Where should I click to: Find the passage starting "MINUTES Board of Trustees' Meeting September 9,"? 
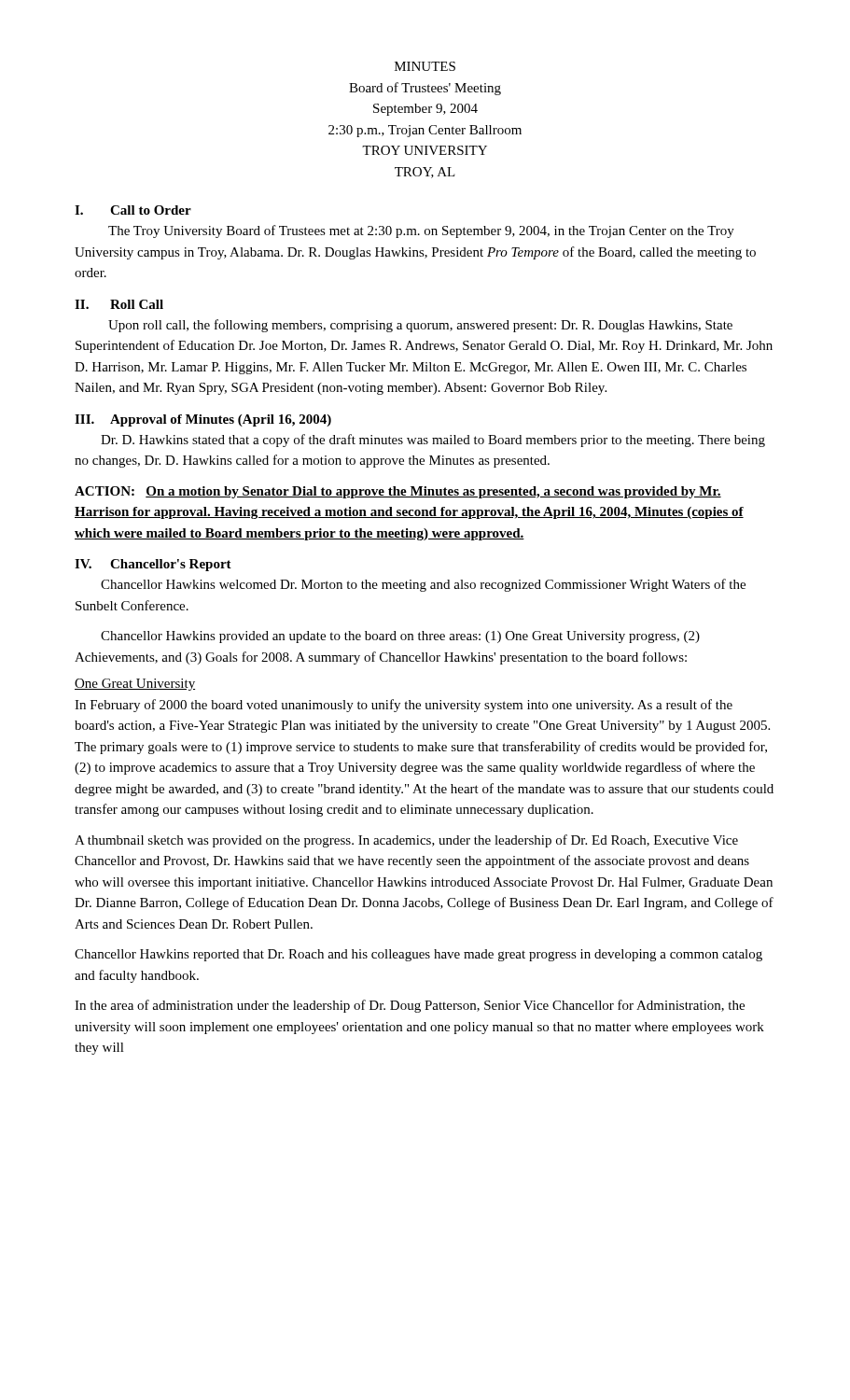425,119
